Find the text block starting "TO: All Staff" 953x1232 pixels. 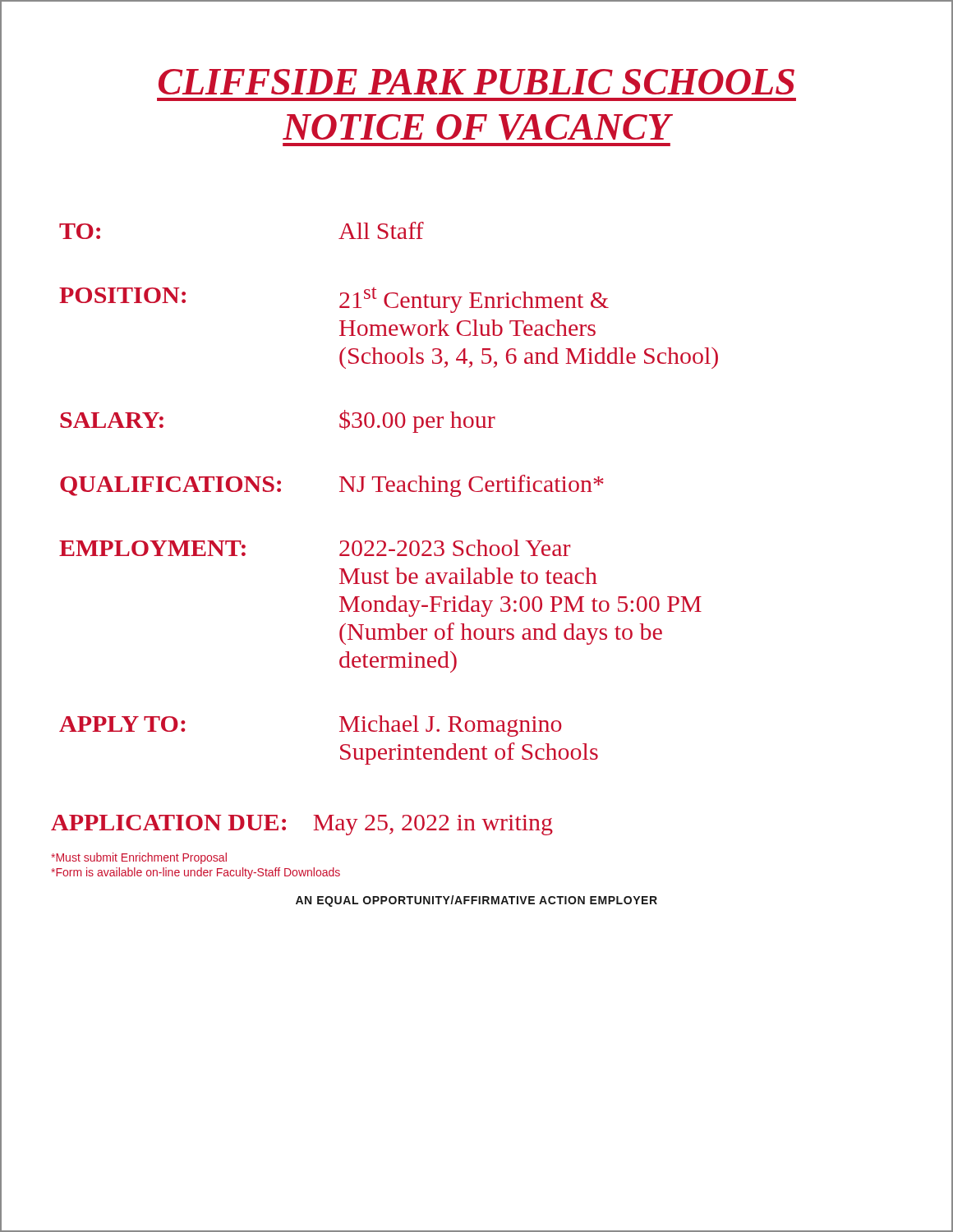pyautogui.click(x=89, y=230)
